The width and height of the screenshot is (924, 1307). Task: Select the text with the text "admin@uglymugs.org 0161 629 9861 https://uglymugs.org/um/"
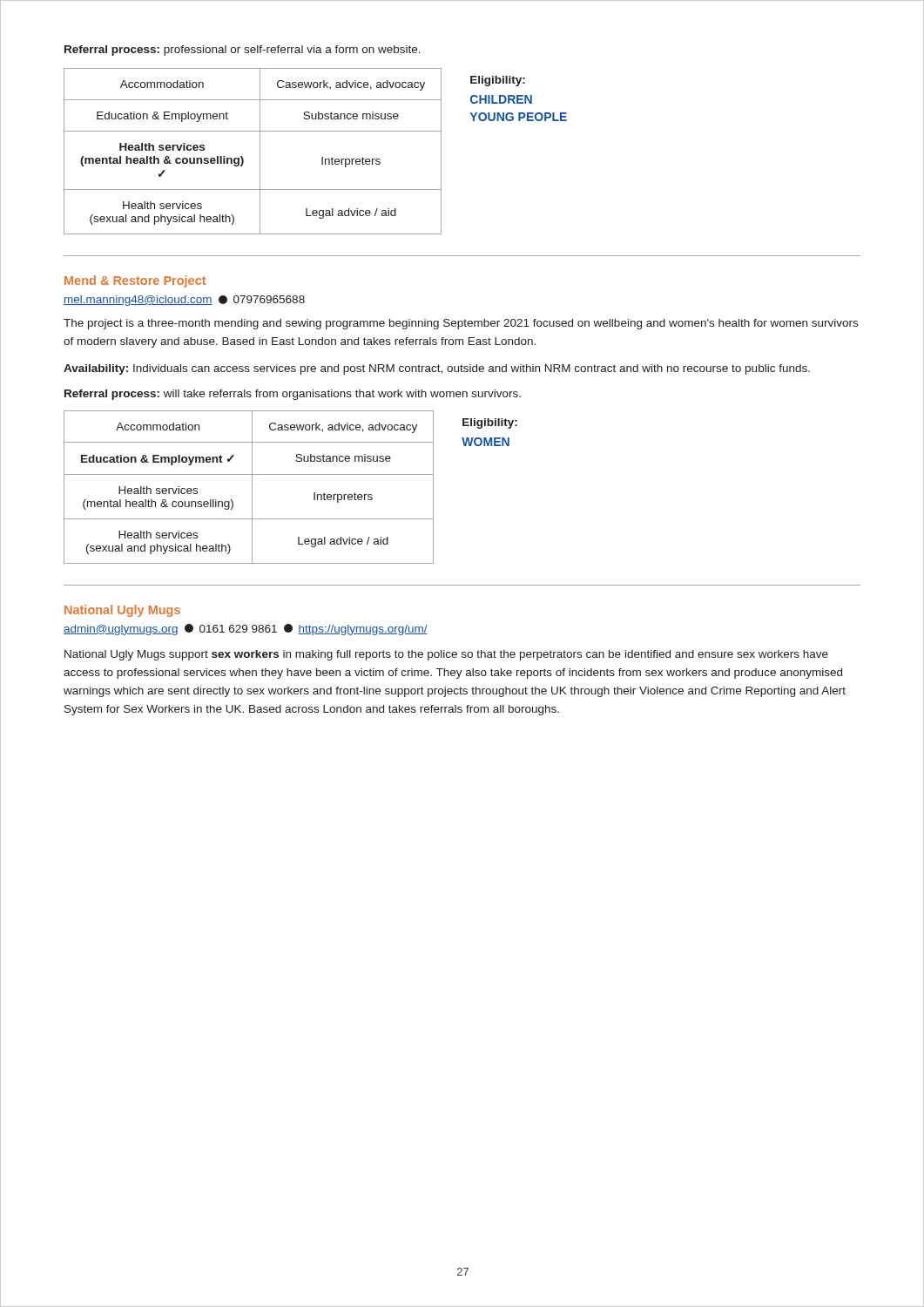[x=245, y=628]
